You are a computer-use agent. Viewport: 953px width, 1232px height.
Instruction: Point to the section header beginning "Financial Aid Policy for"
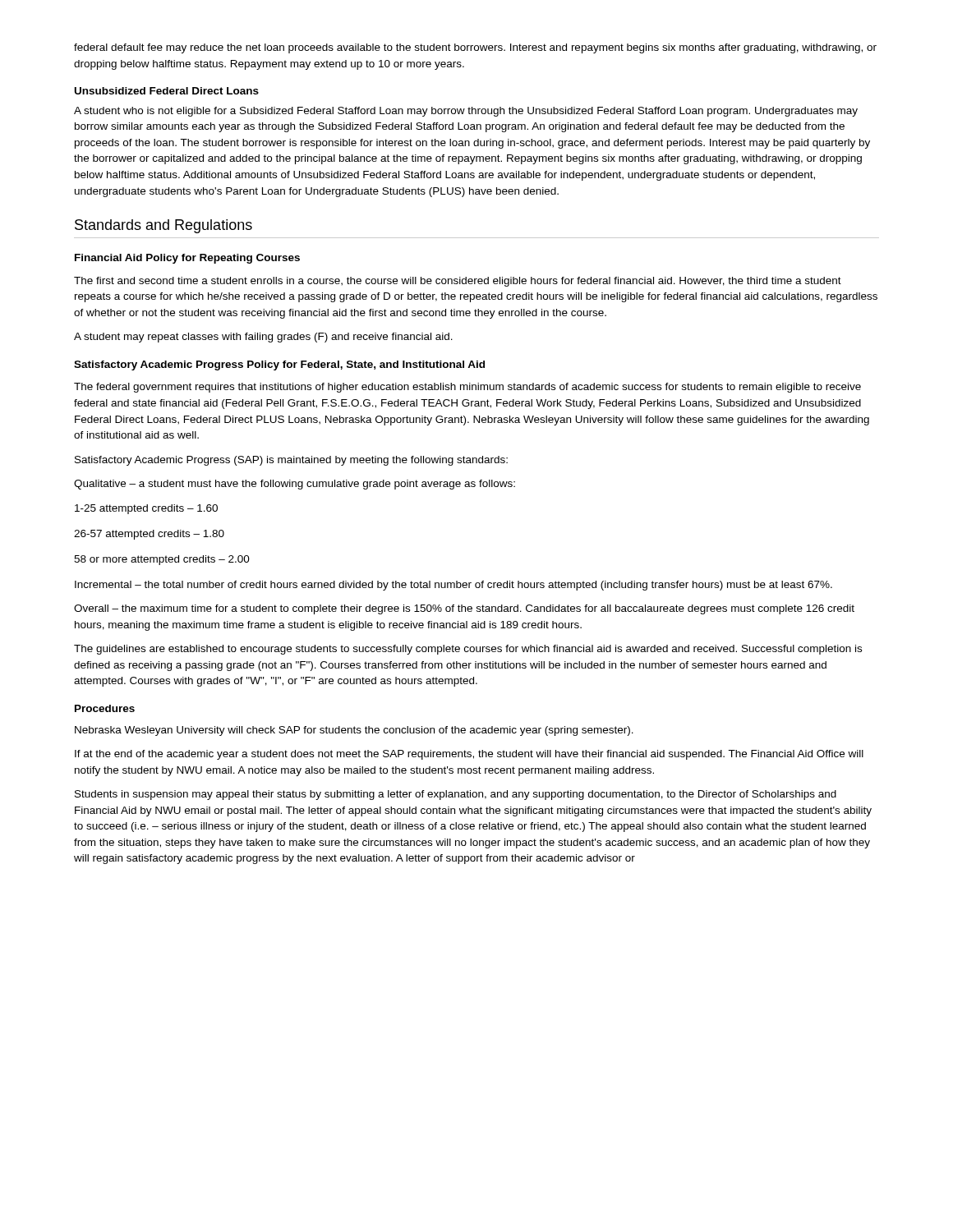point(187,259)
